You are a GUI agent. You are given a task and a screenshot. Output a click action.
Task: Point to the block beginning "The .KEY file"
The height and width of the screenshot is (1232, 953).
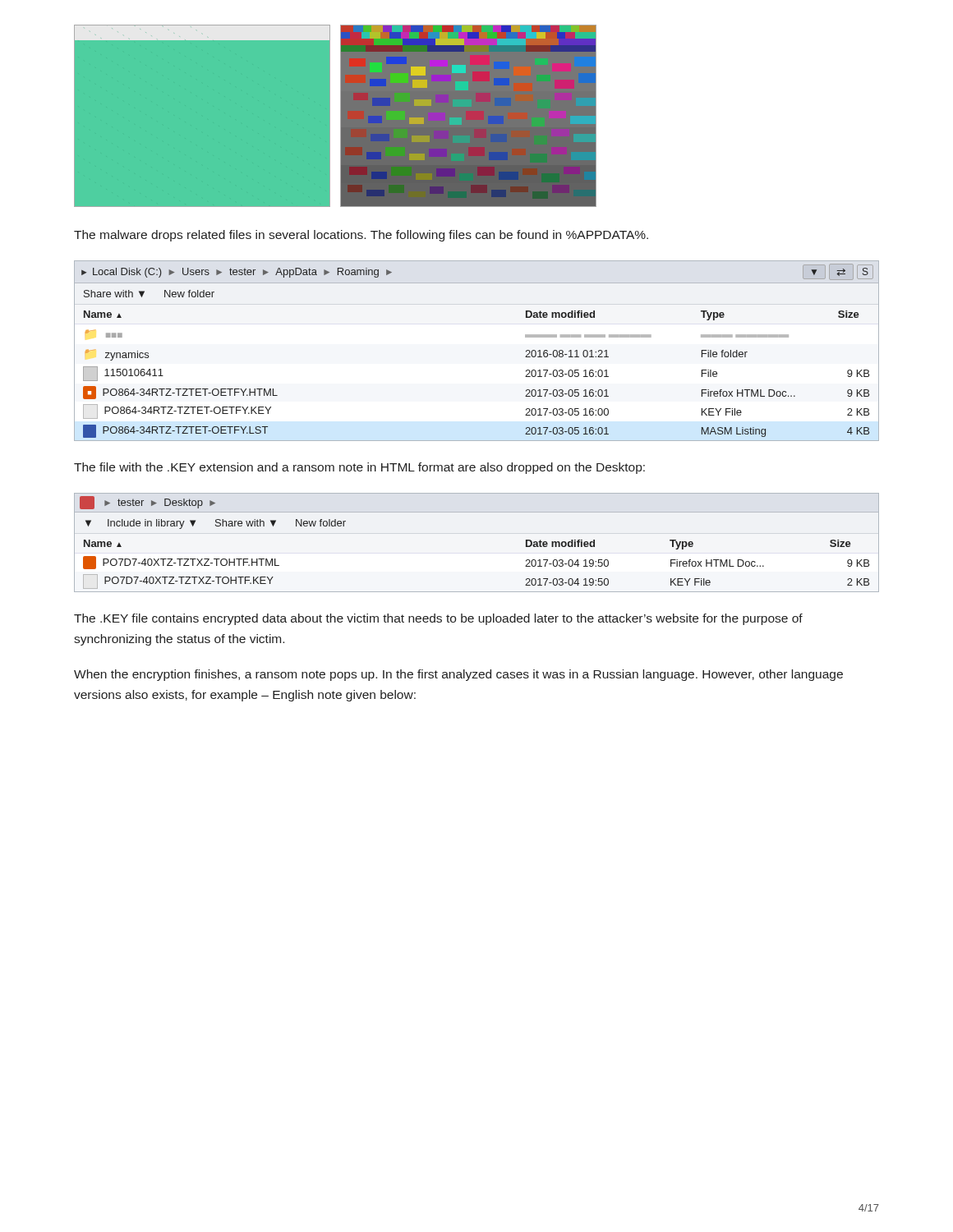click(438, 629)
